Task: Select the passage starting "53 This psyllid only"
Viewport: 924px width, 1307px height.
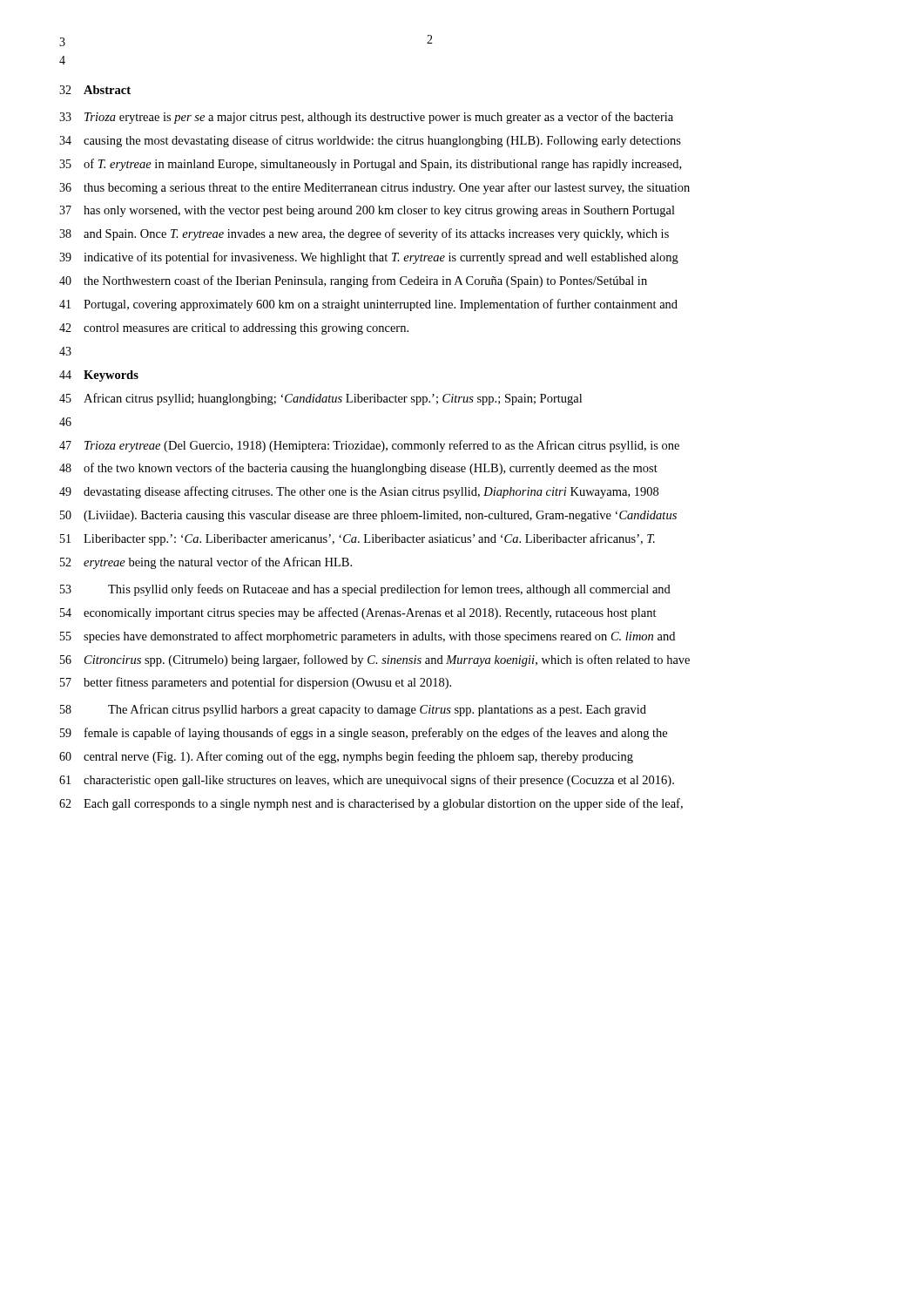Action: [462, 636]
